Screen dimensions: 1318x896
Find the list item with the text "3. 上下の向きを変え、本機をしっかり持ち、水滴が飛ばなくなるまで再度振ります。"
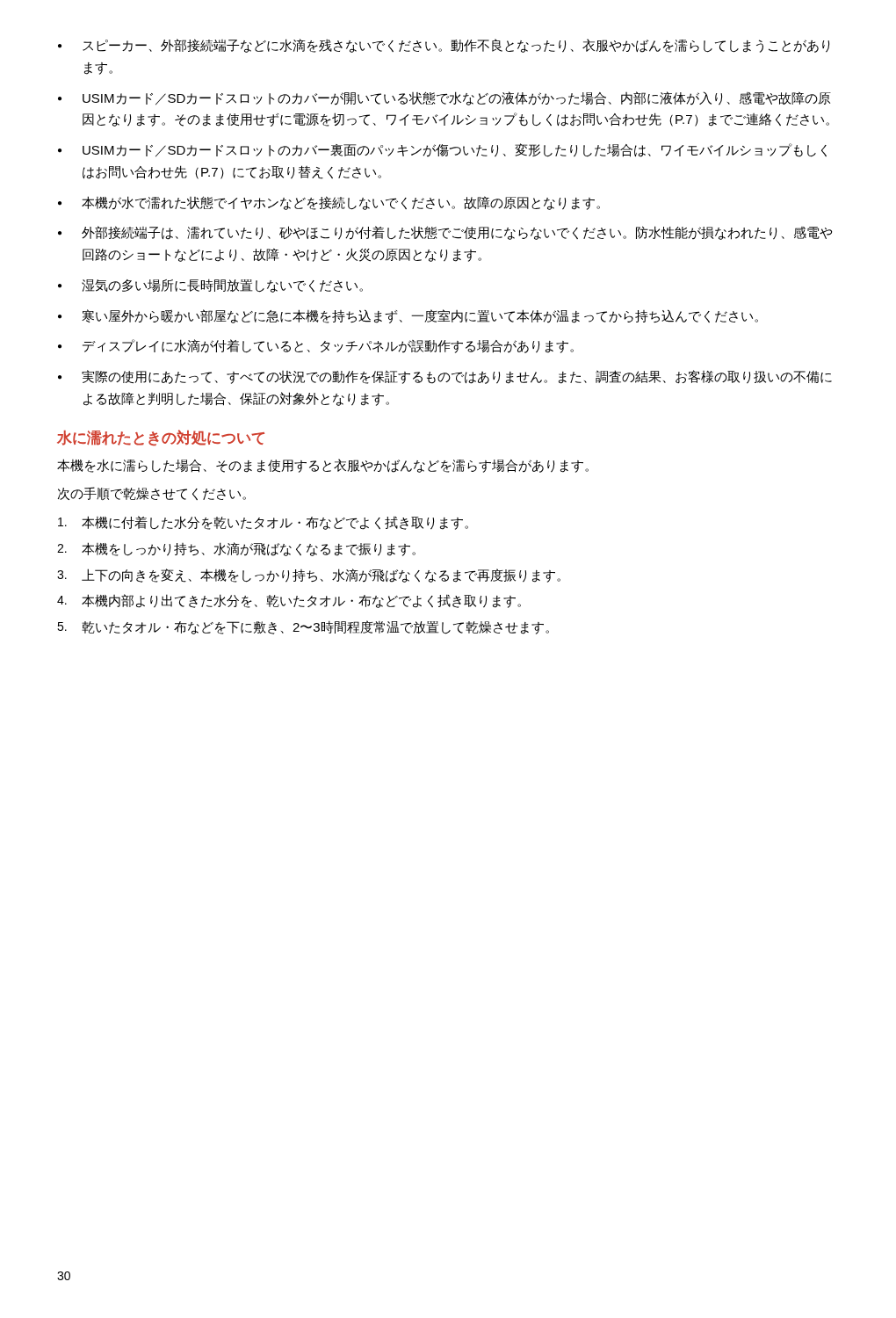[x=448, y=575]
